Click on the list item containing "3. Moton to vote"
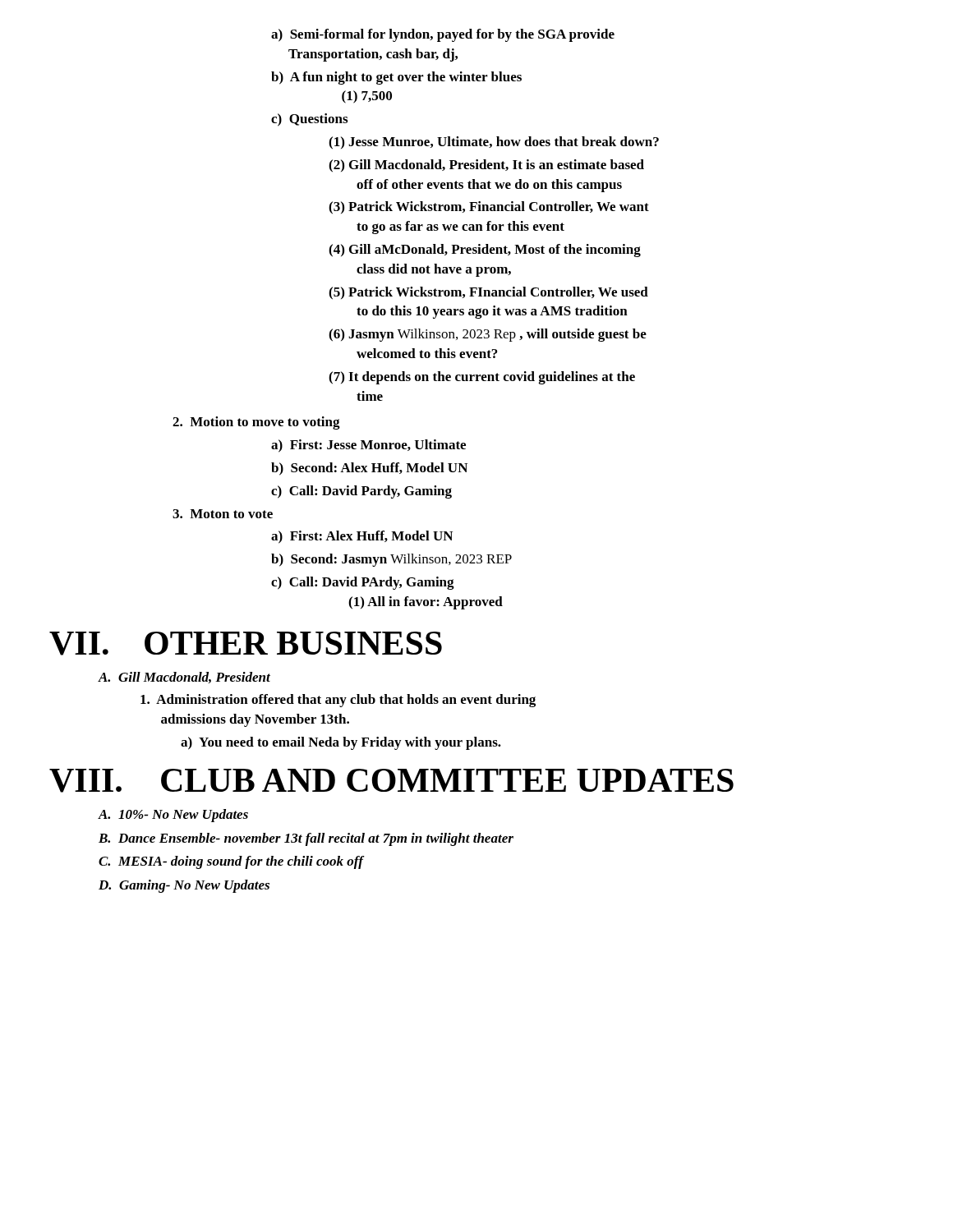This screenshot has height=1232, width=953. tap(223, 513)
